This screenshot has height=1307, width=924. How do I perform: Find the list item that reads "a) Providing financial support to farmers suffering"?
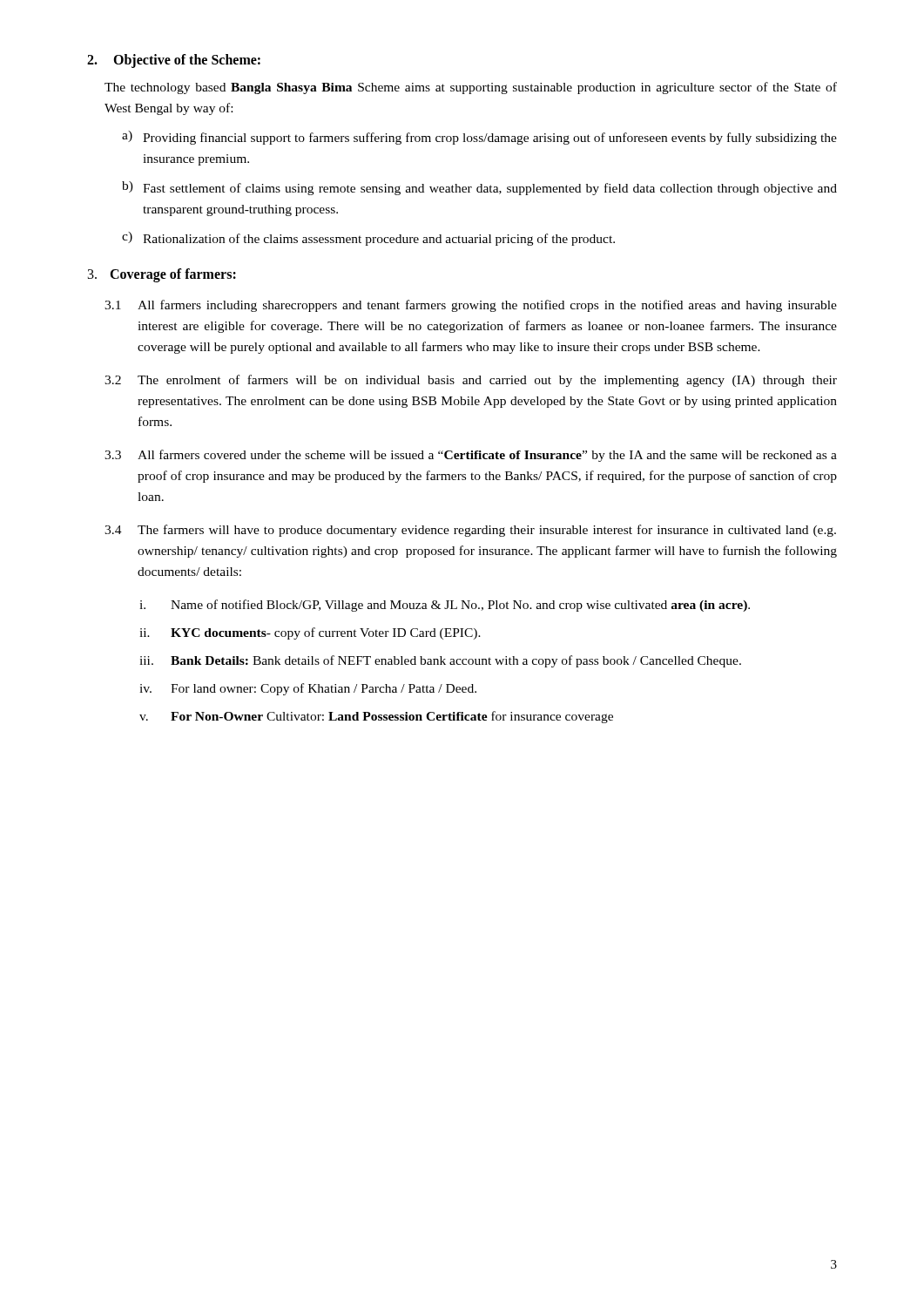pos(479,148)
